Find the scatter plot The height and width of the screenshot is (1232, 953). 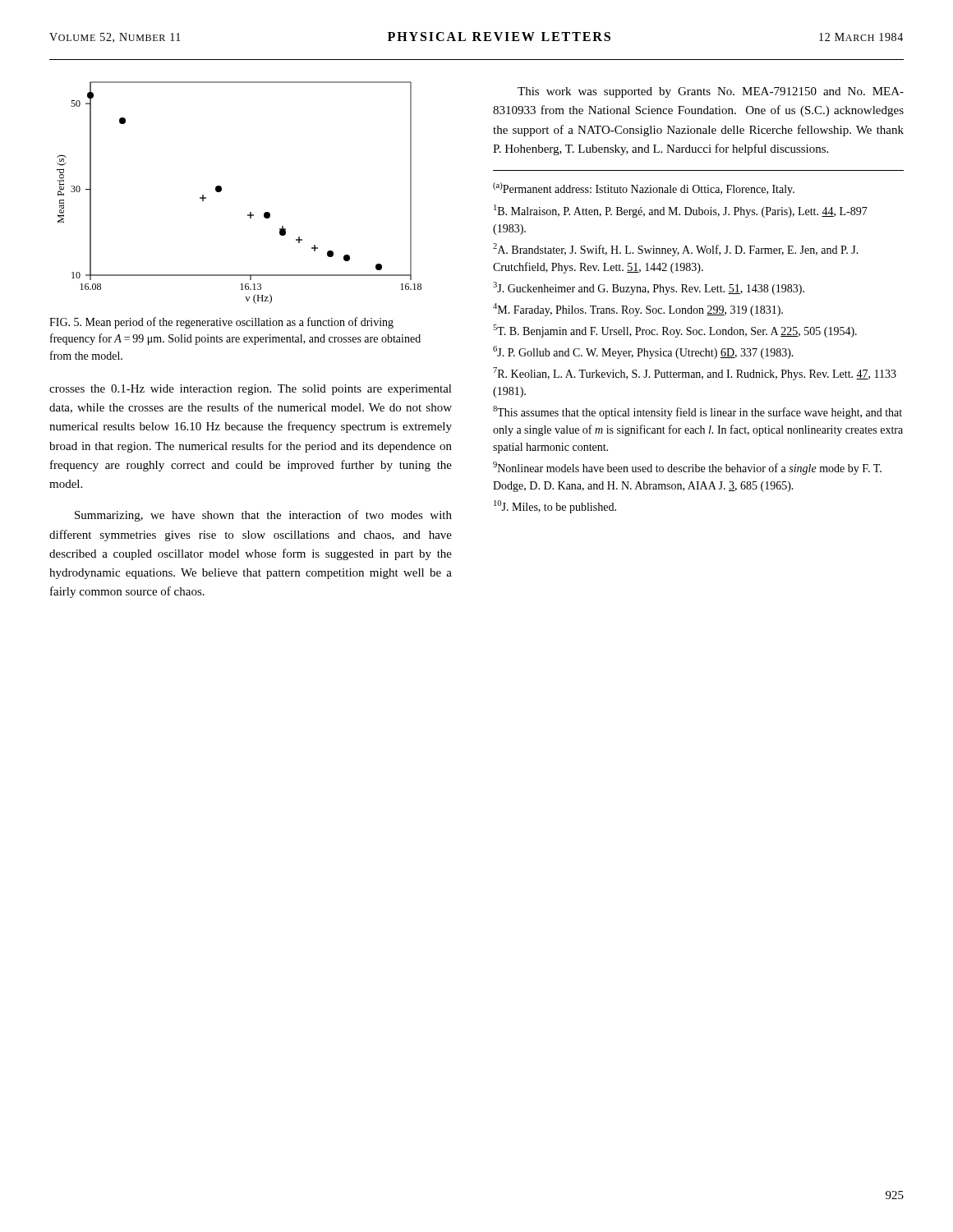tap(238, 189)
